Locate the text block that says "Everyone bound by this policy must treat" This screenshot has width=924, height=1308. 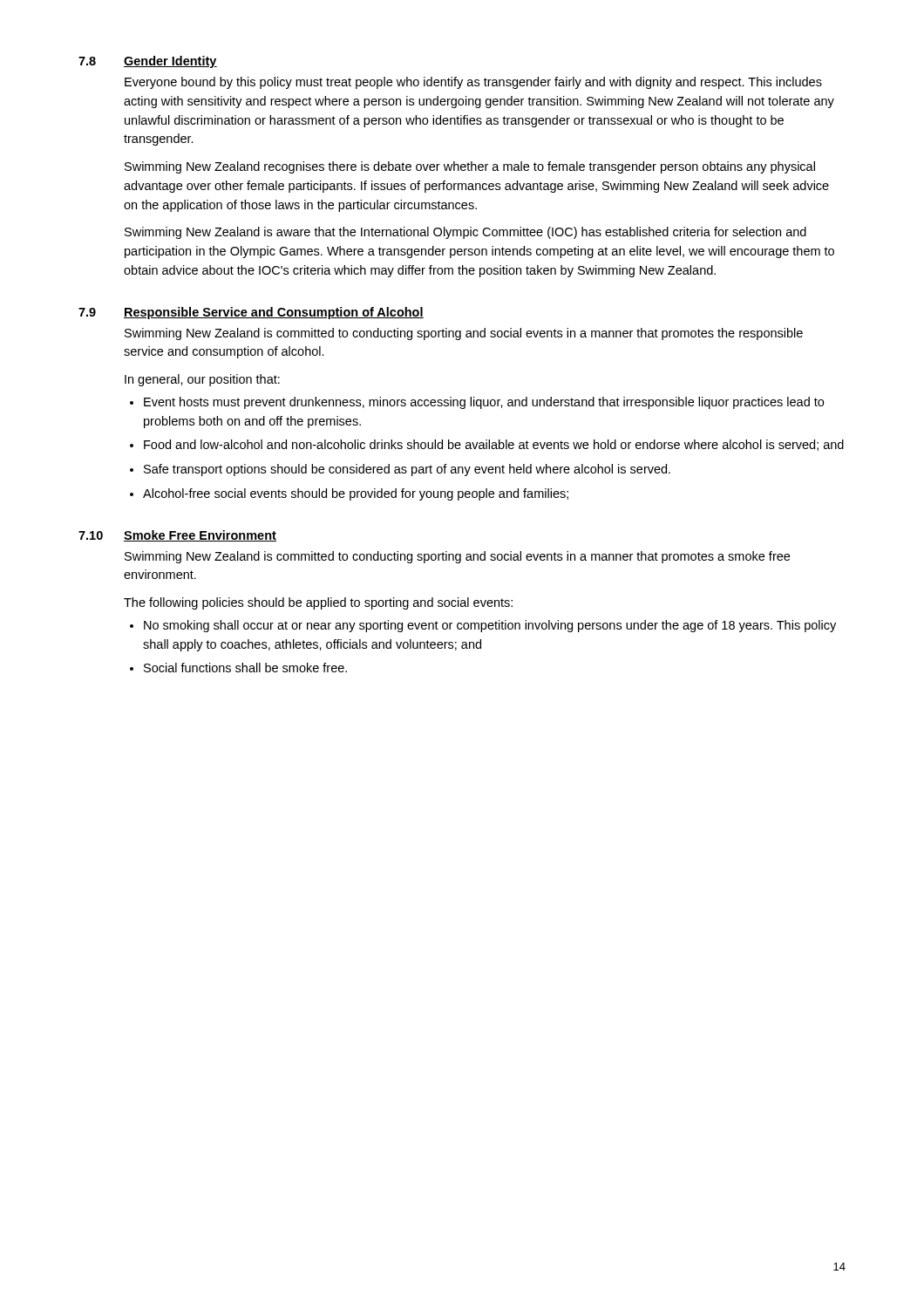[x=479, y=110]
